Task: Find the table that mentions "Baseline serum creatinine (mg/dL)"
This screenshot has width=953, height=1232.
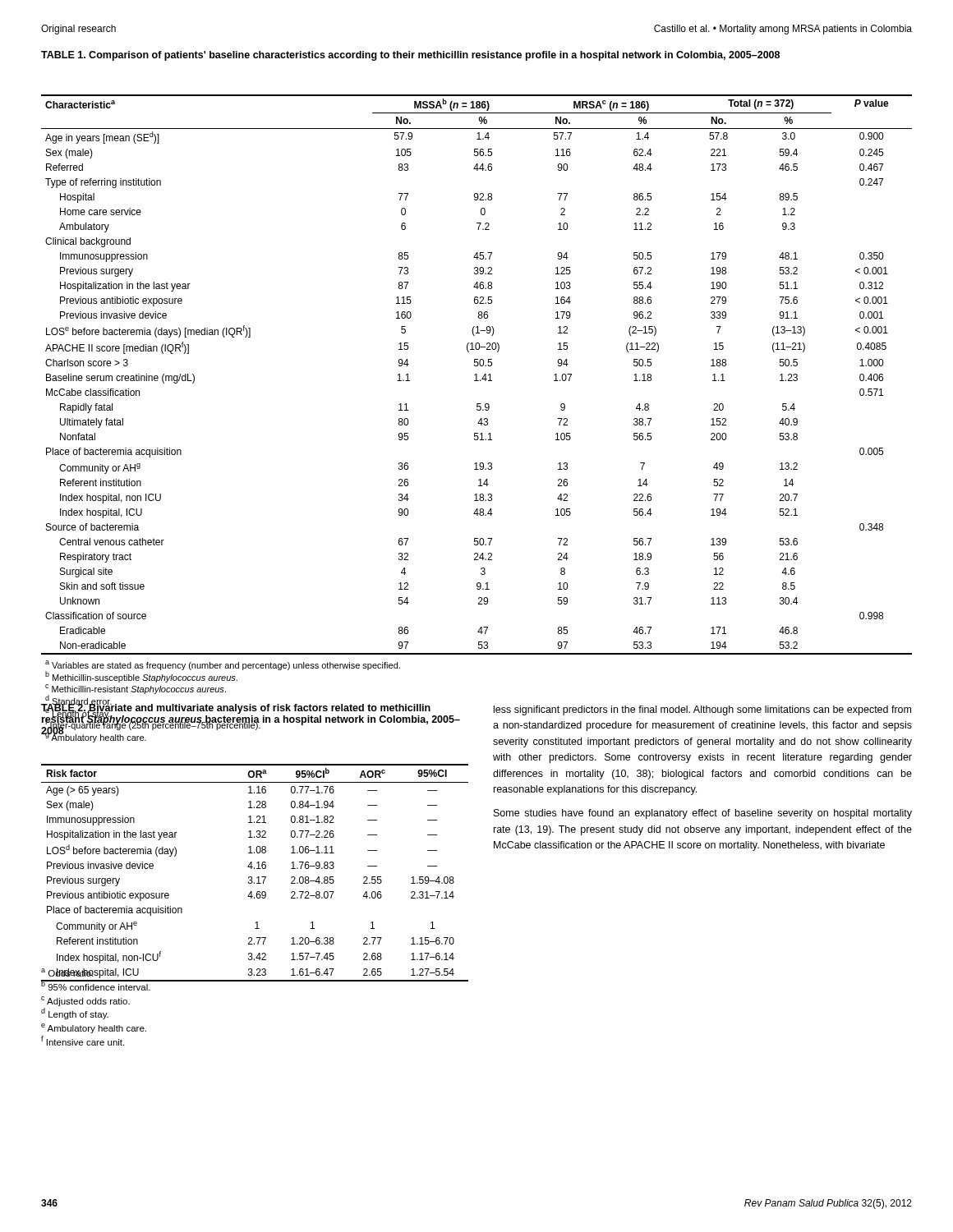Action: pos(476,419)
